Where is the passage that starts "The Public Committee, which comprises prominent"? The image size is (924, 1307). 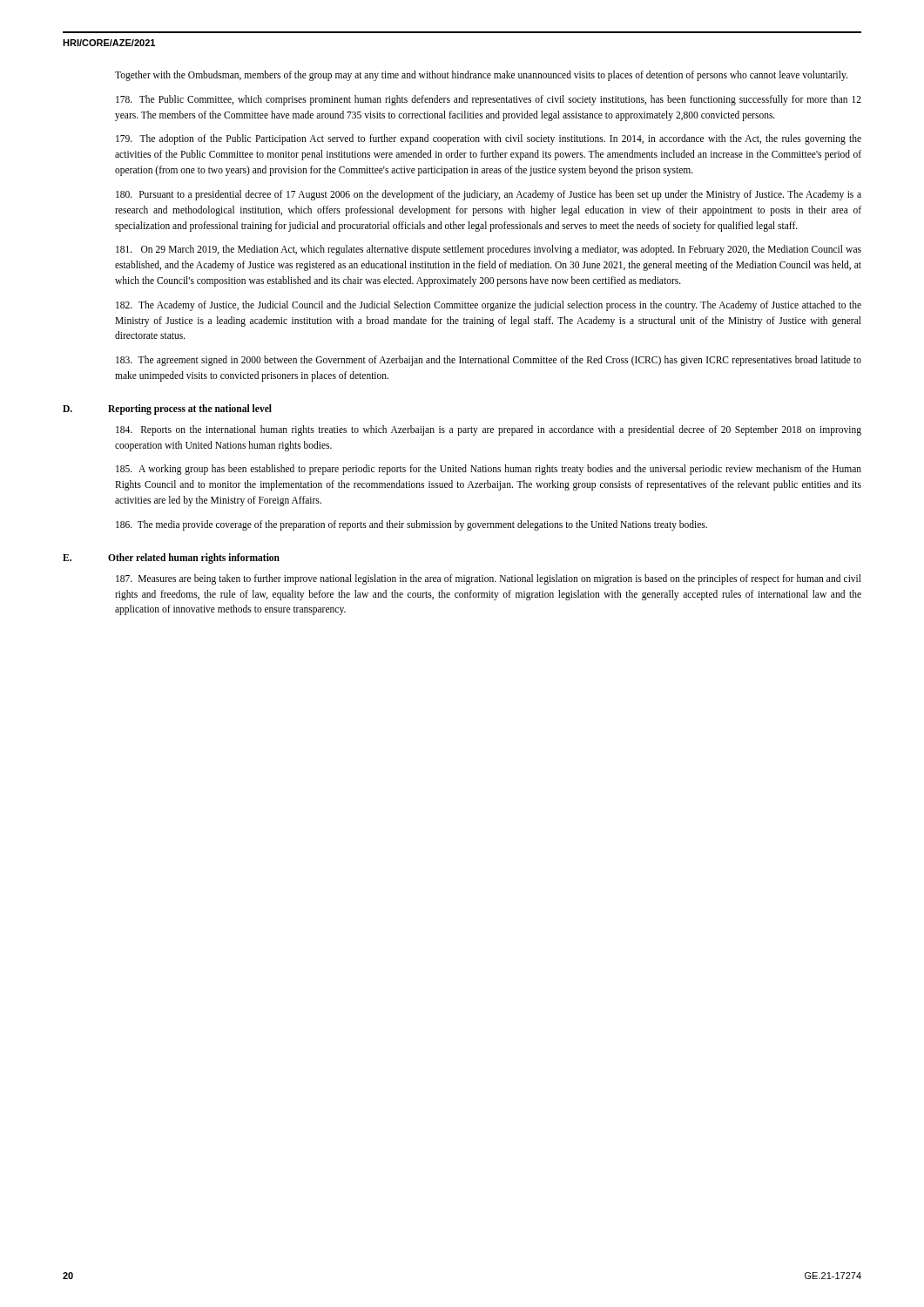tap(488, 107)
